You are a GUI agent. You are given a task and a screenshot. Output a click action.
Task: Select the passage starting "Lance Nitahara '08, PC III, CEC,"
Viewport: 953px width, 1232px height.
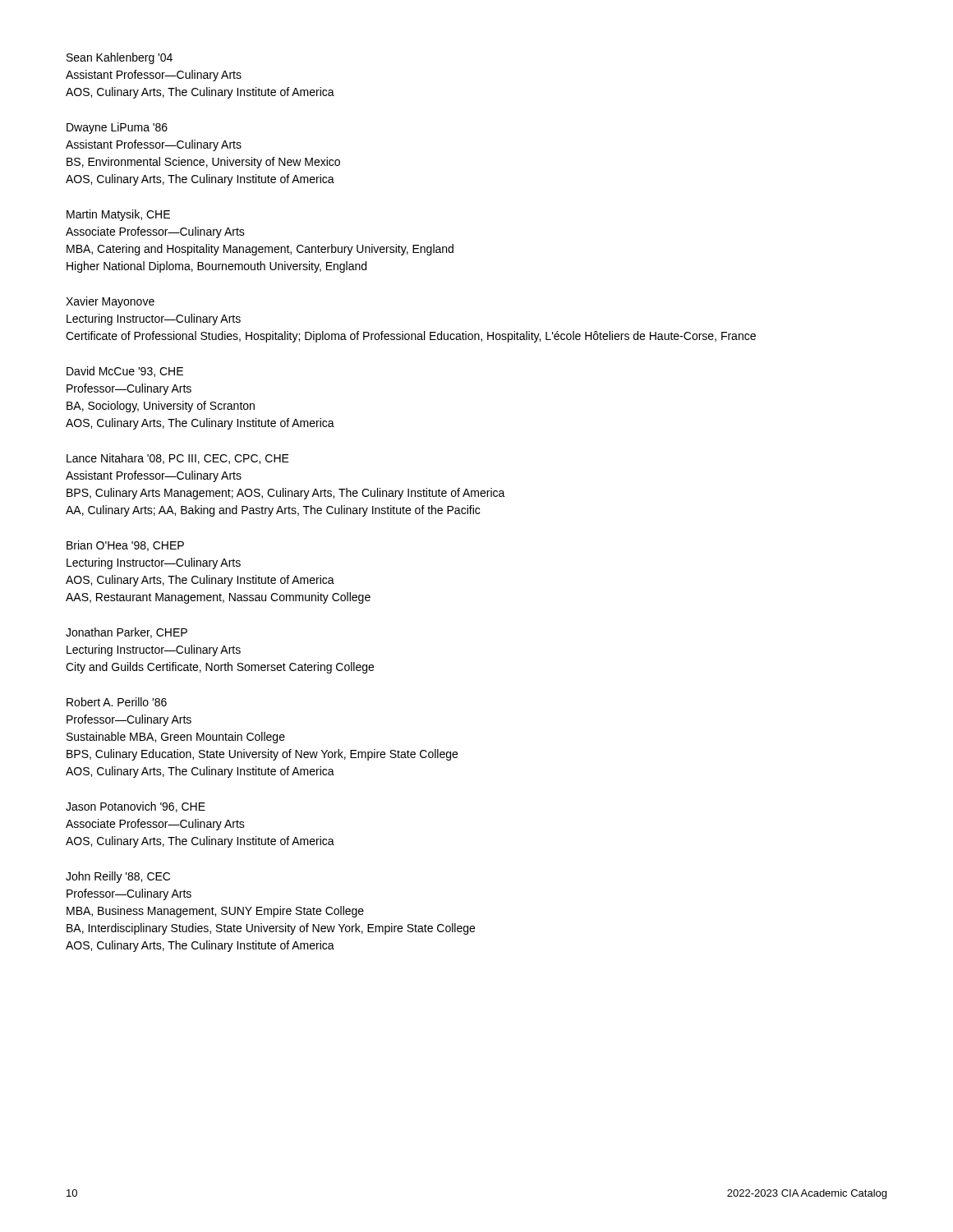pyautogui.click(x=285, y=484)
